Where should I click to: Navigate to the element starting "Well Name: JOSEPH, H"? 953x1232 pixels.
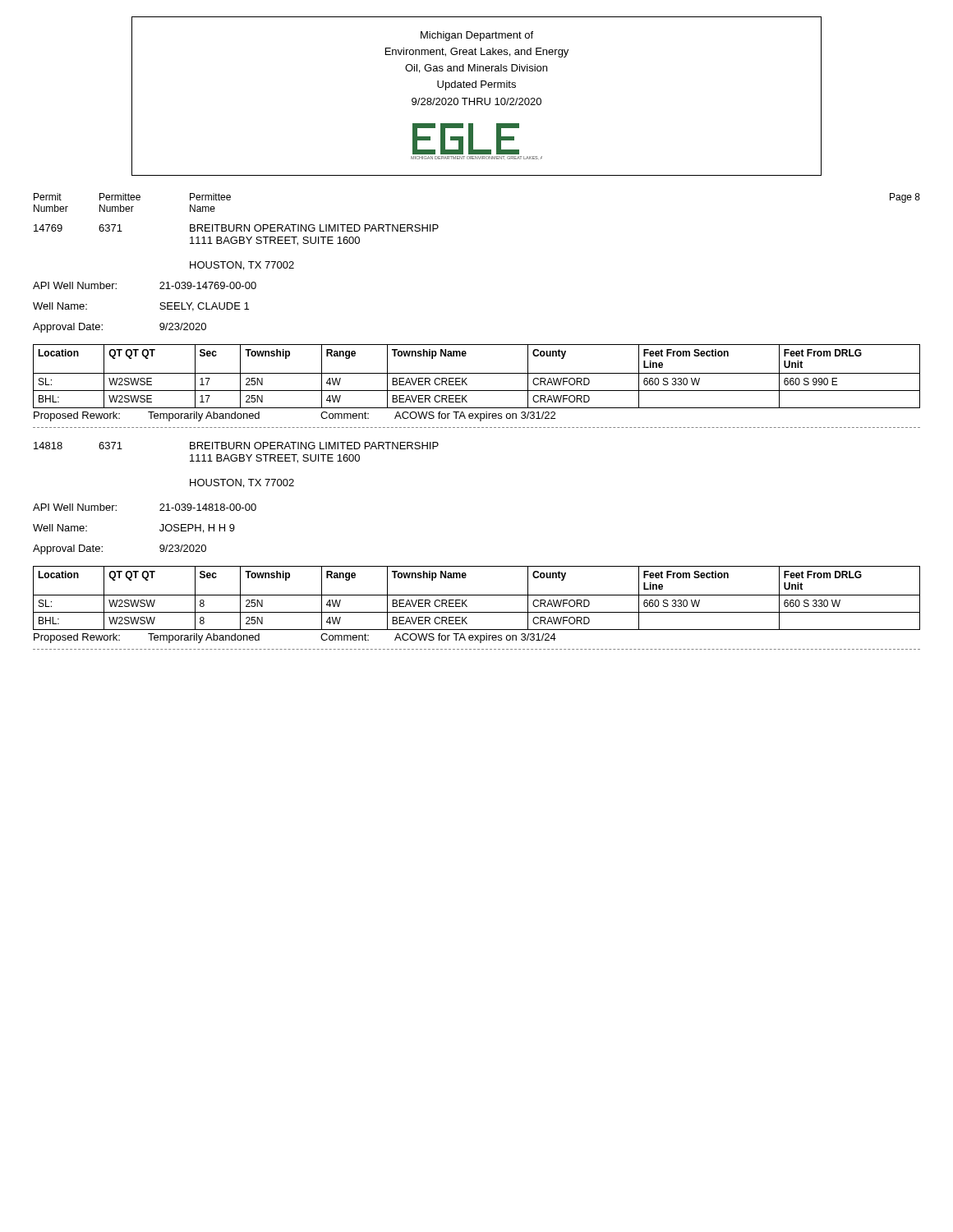tap(60, 529)
